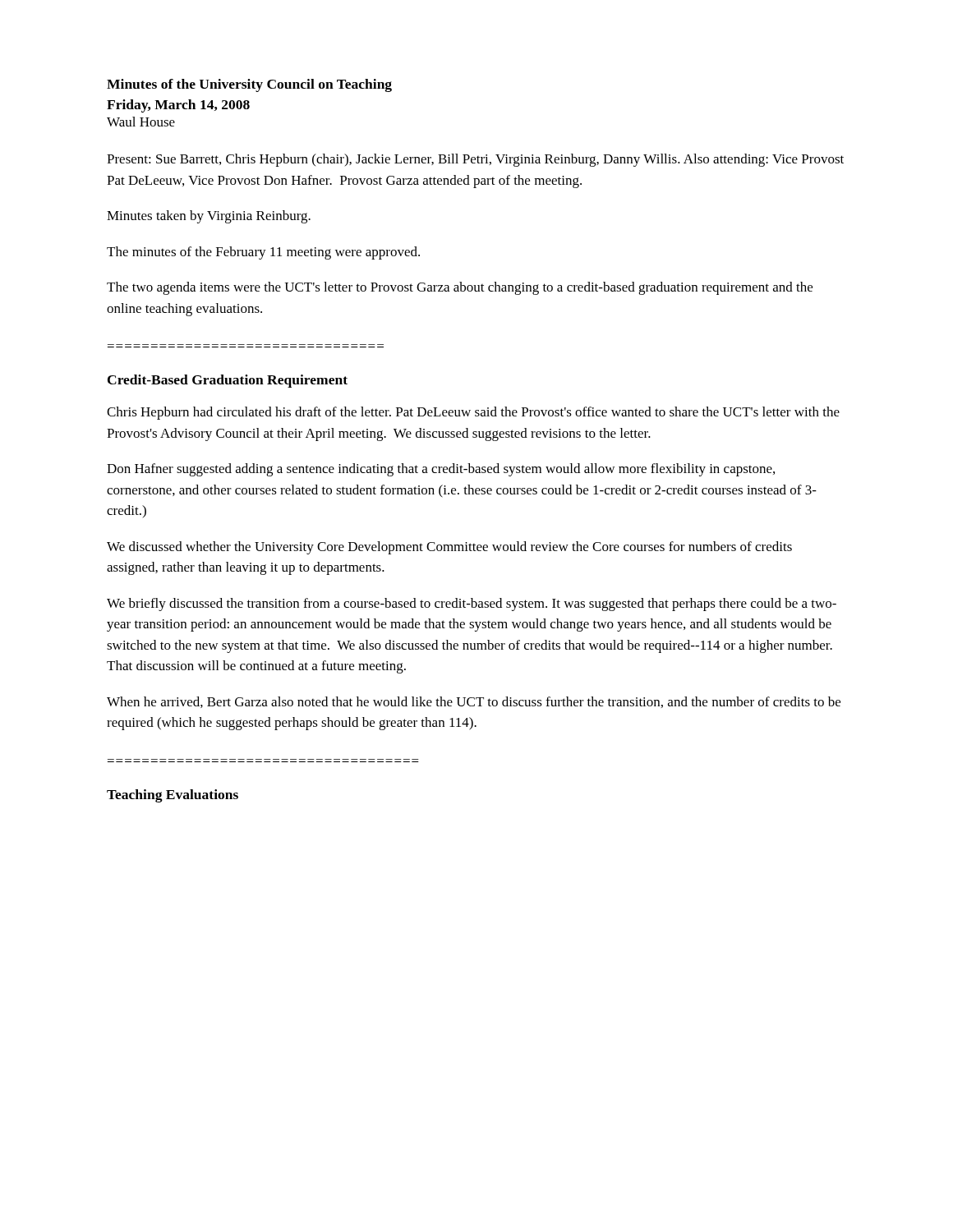Find the element starting "Teaching Evaluations"
The height and width of the screenshot is (1232, 953).
173,794
